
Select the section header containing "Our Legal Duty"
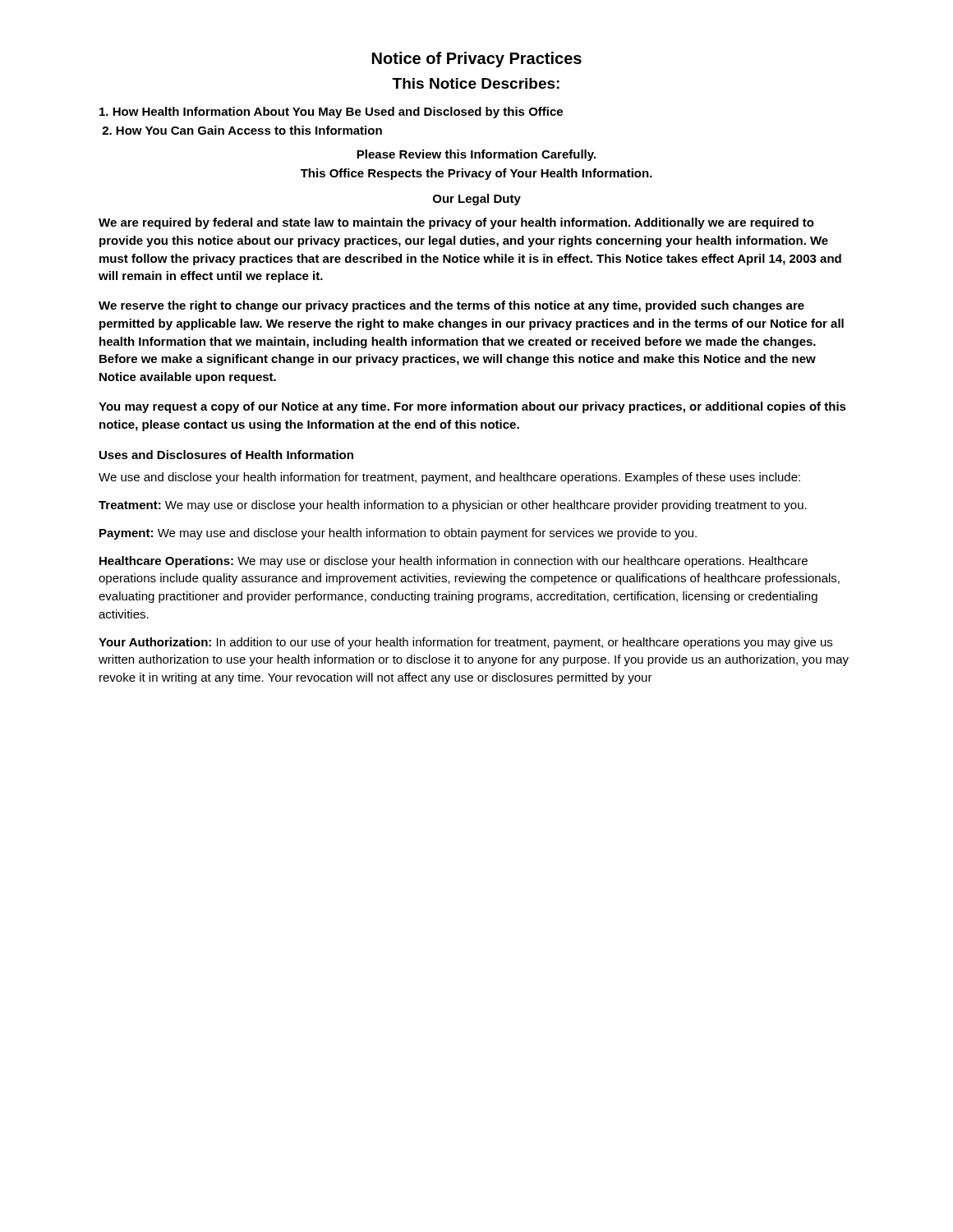coord(476,198)
